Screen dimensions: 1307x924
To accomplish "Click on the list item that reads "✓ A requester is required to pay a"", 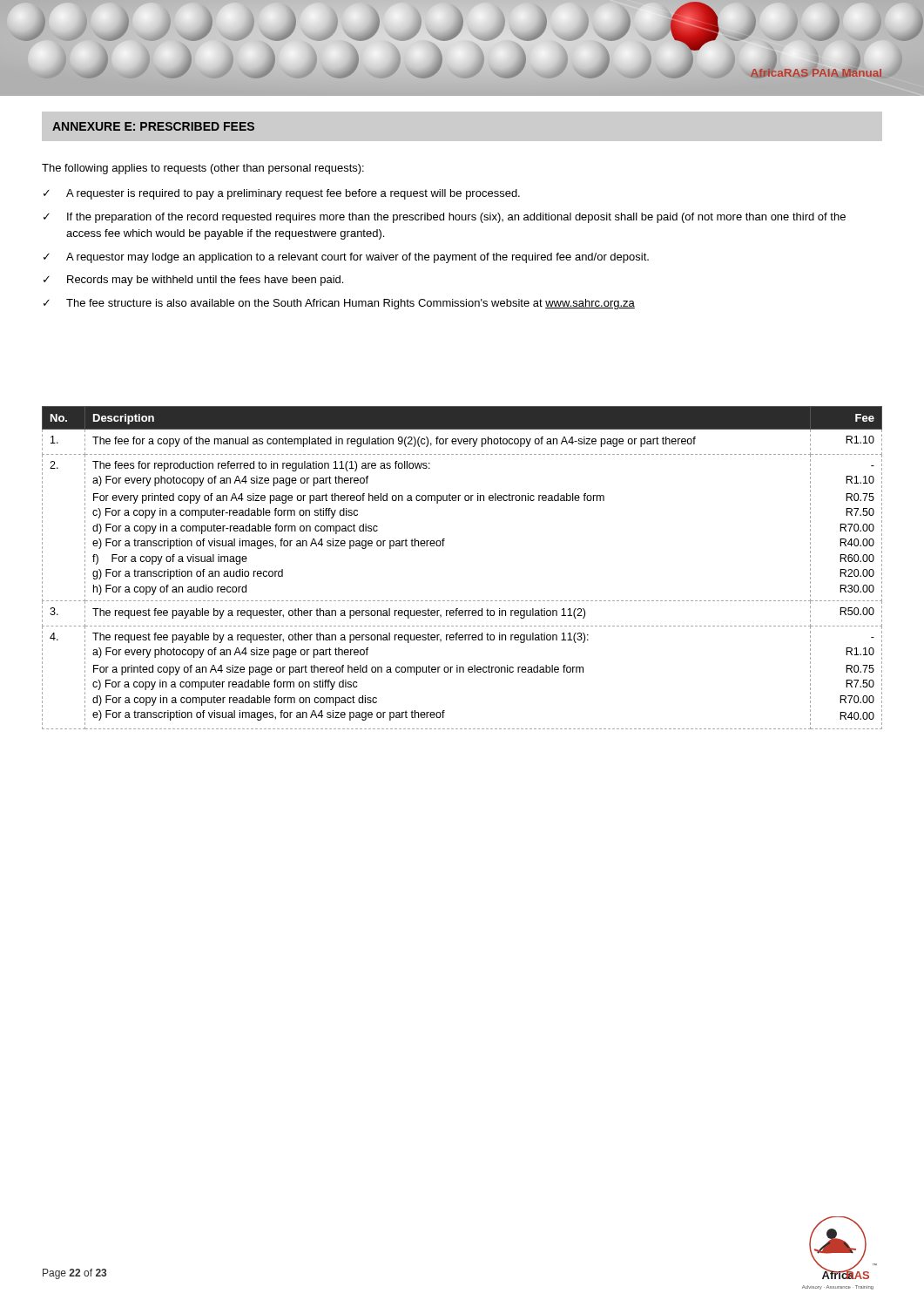I will coord(281,194).
